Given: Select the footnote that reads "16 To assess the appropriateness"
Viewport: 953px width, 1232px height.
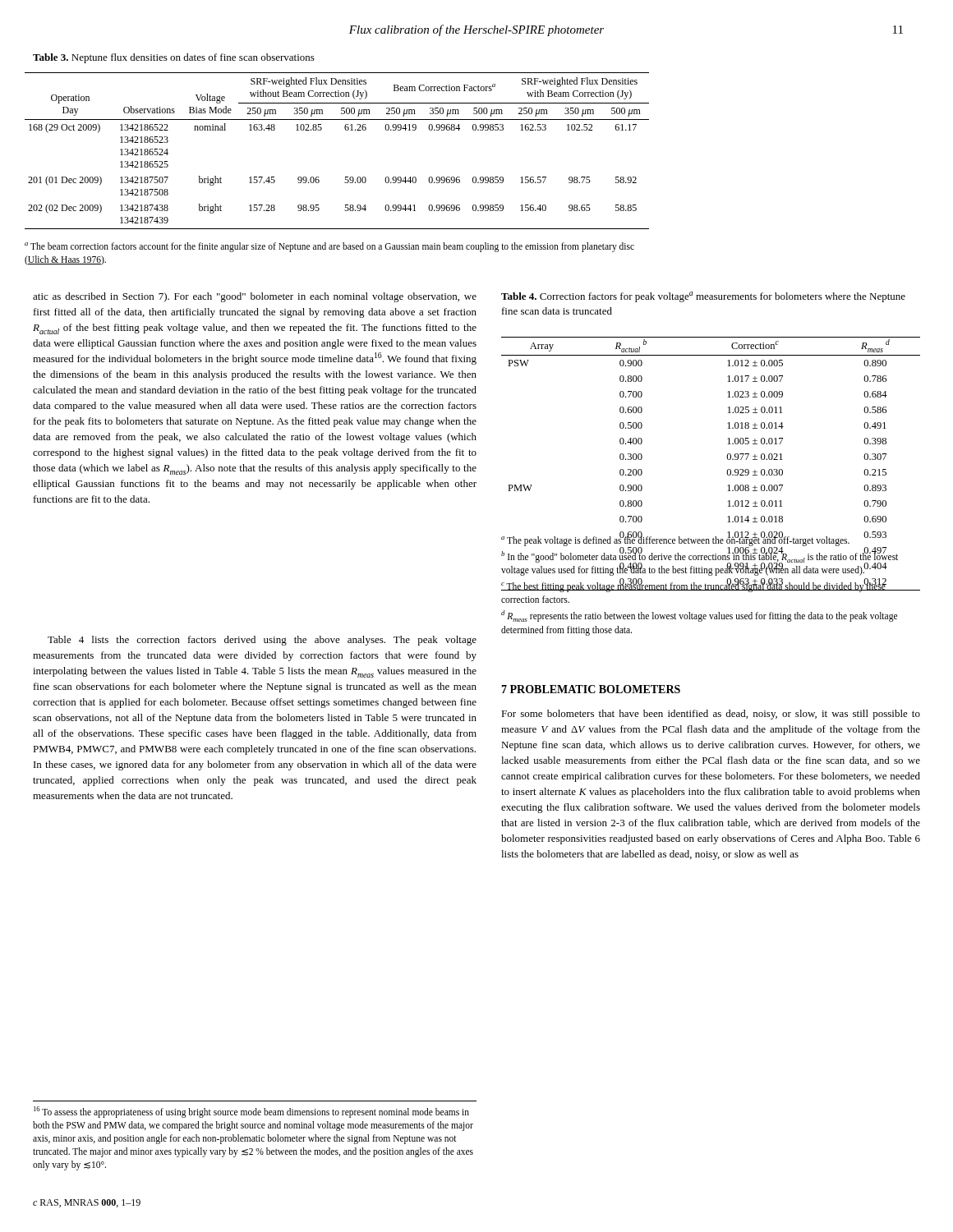Looking at the screenshot, I should point(253,1137).
